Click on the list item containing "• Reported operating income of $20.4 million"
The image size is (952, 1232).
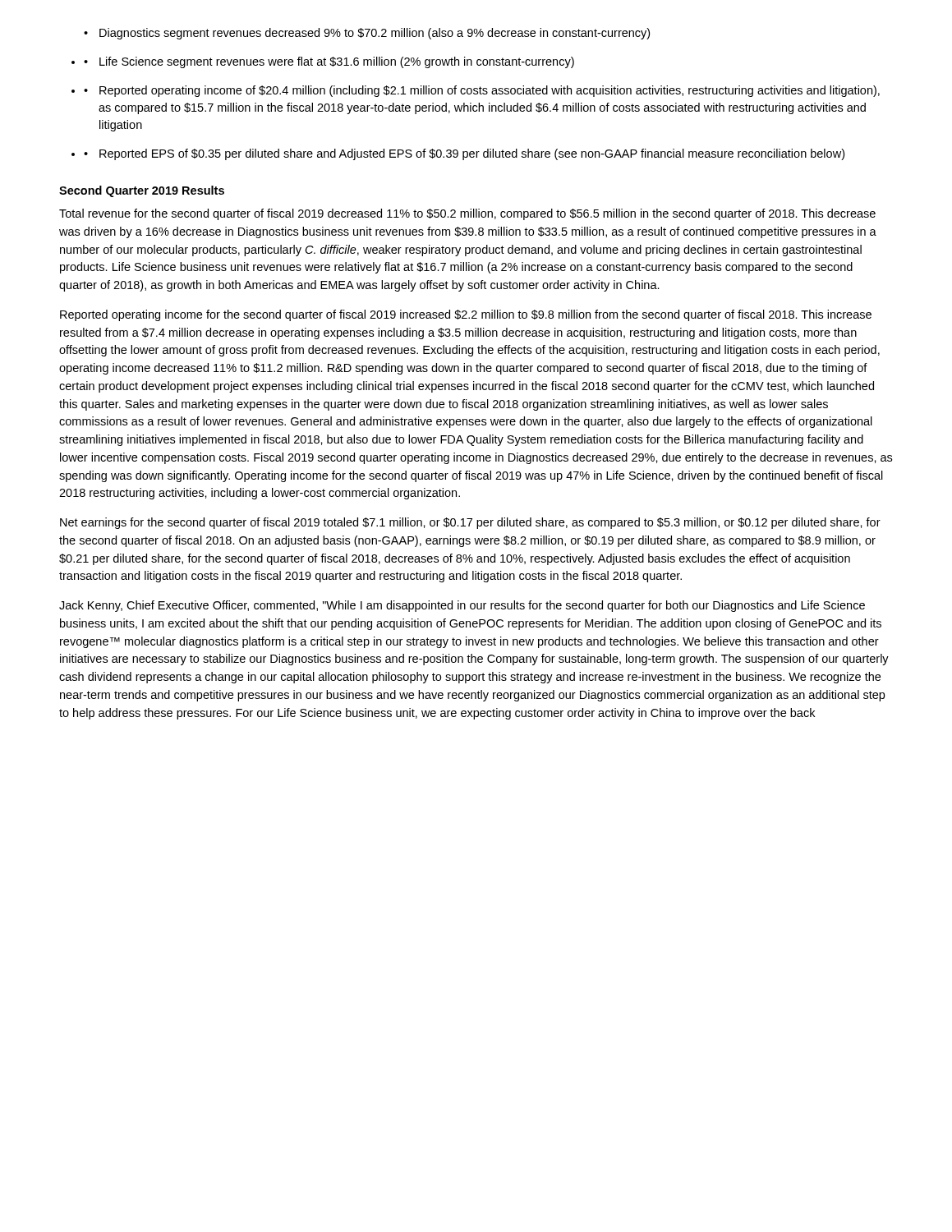tap(482, 107)
